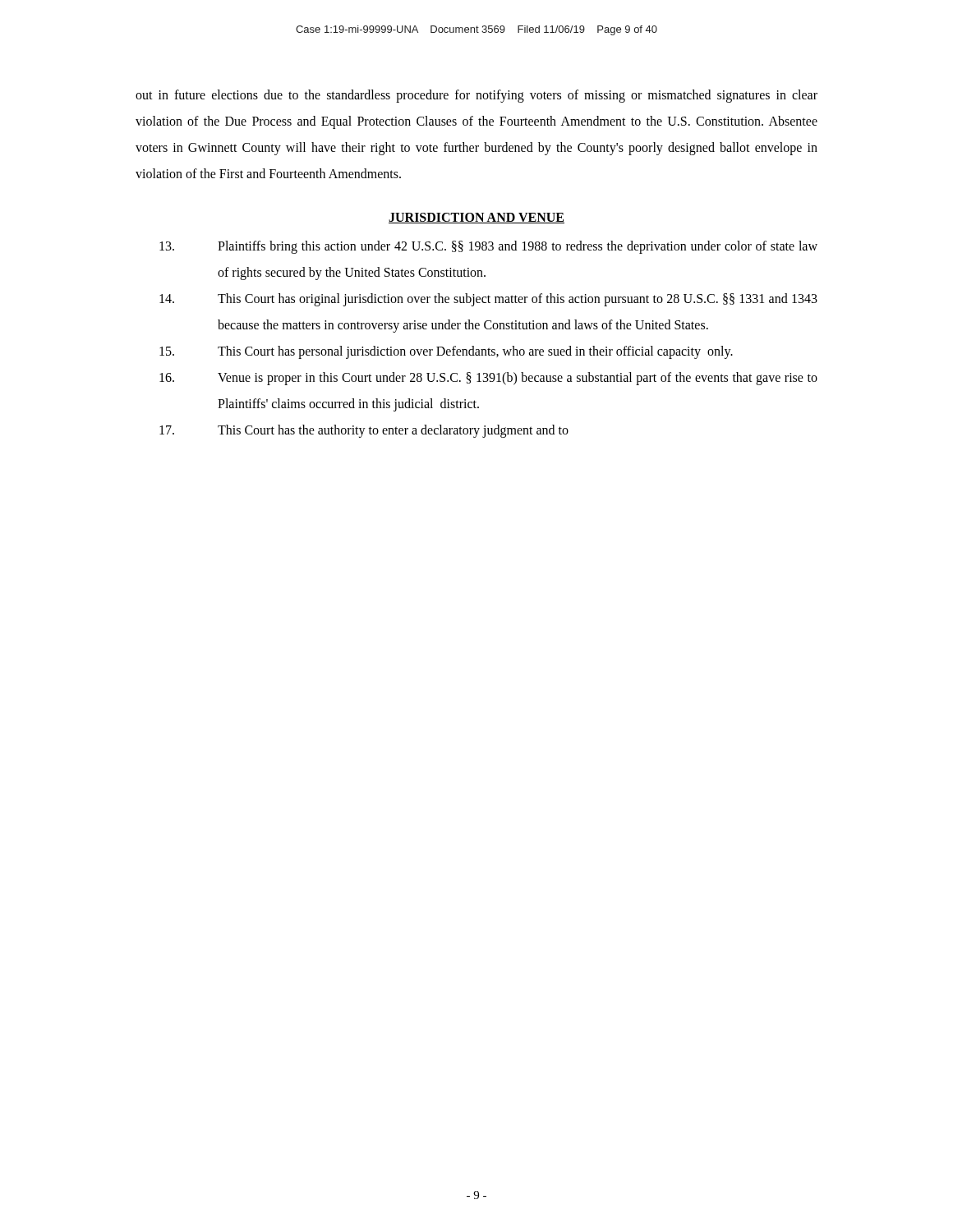Locate the block of text that opens with "This Court has the authority to enter"
This screenshot has width=953, height=1232.
point(476,430)
